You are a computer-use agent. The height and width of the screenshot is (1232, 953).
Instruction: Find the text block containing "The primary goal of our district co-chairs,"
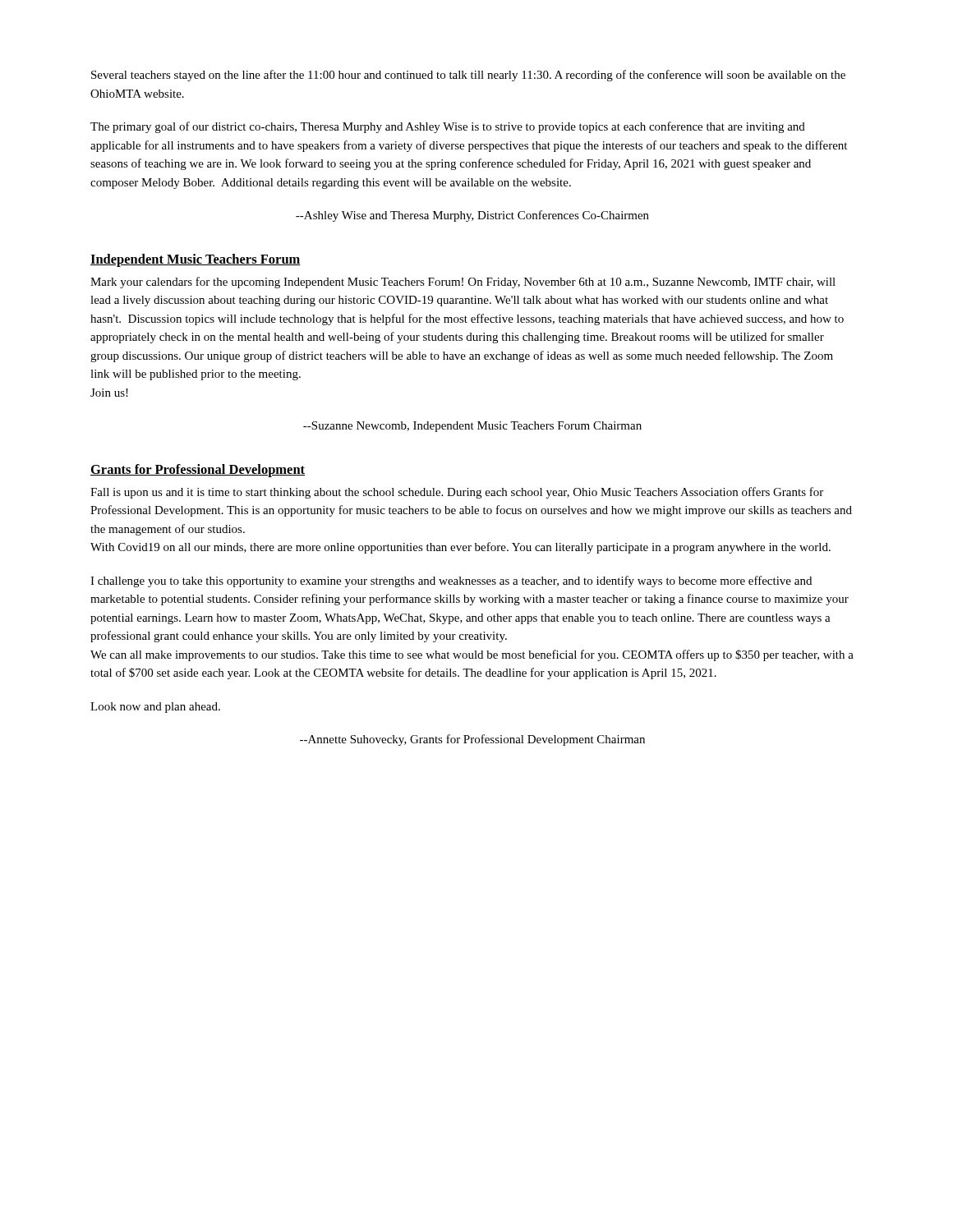(x=469, y=154)
